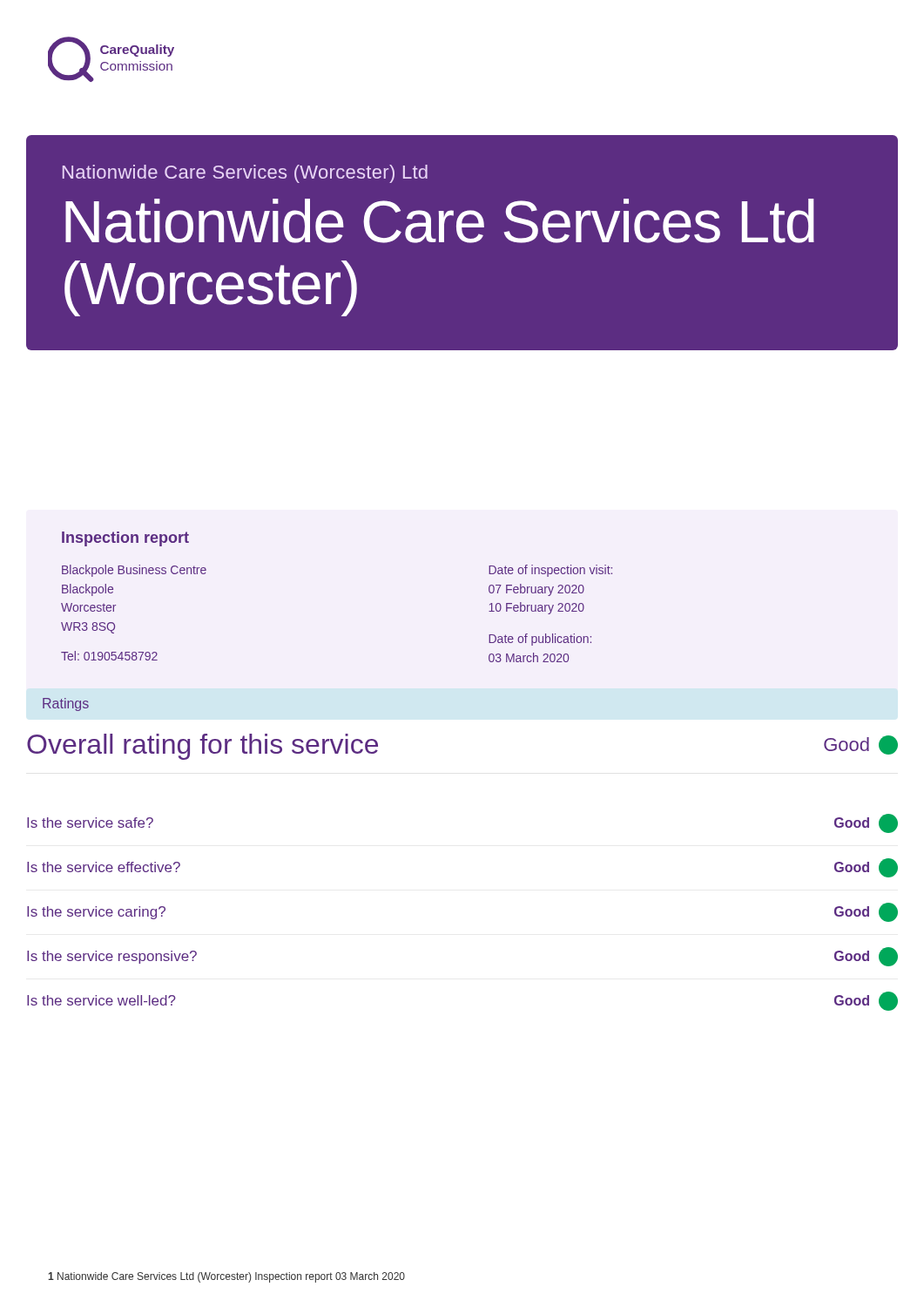Find the text block starting "Is the service effective?"
The width and height of the screenshot is (924, 1307).
103,867
